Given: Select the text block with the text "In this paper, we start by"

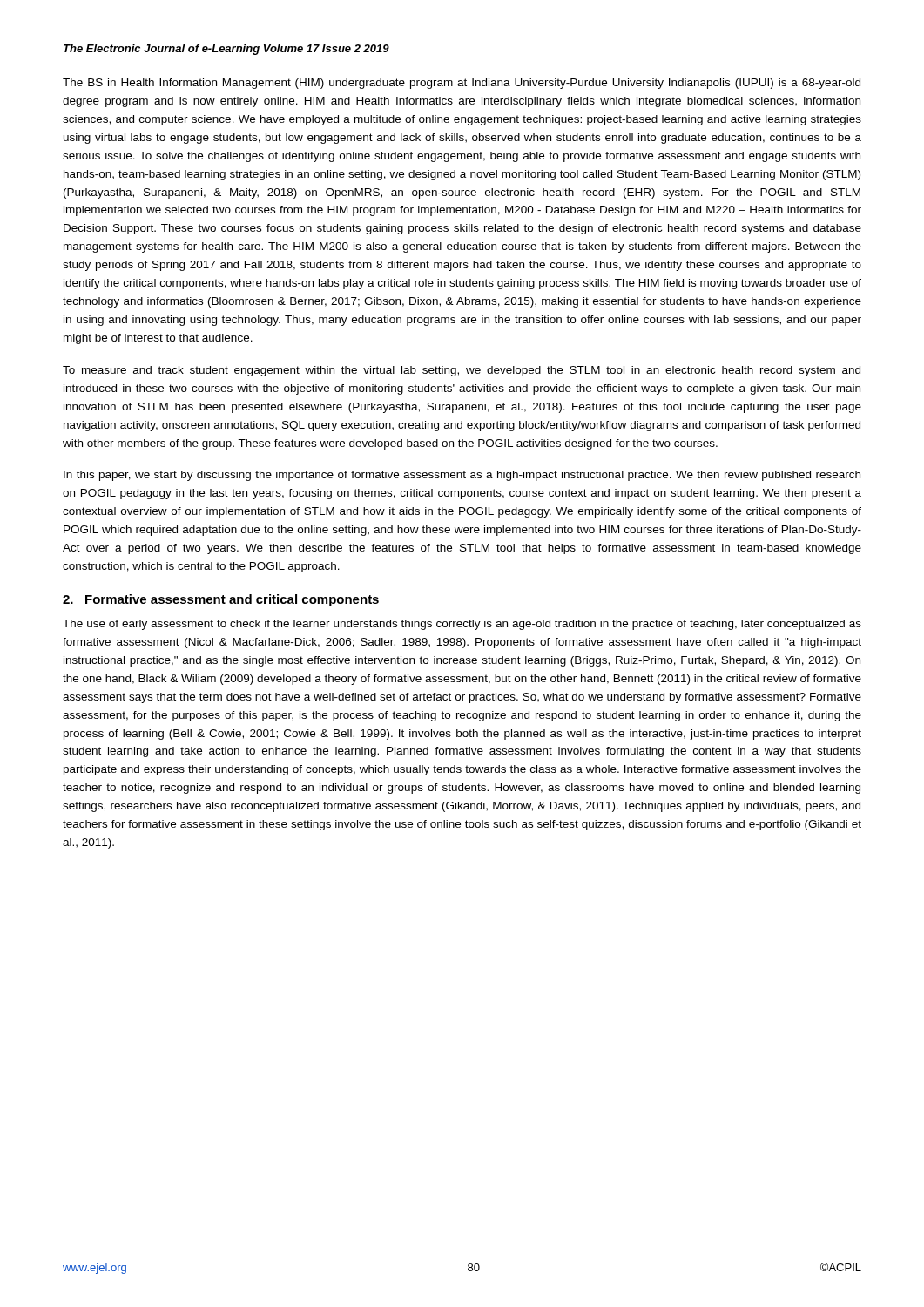Looking at the screenshot, I should point(462,520).
